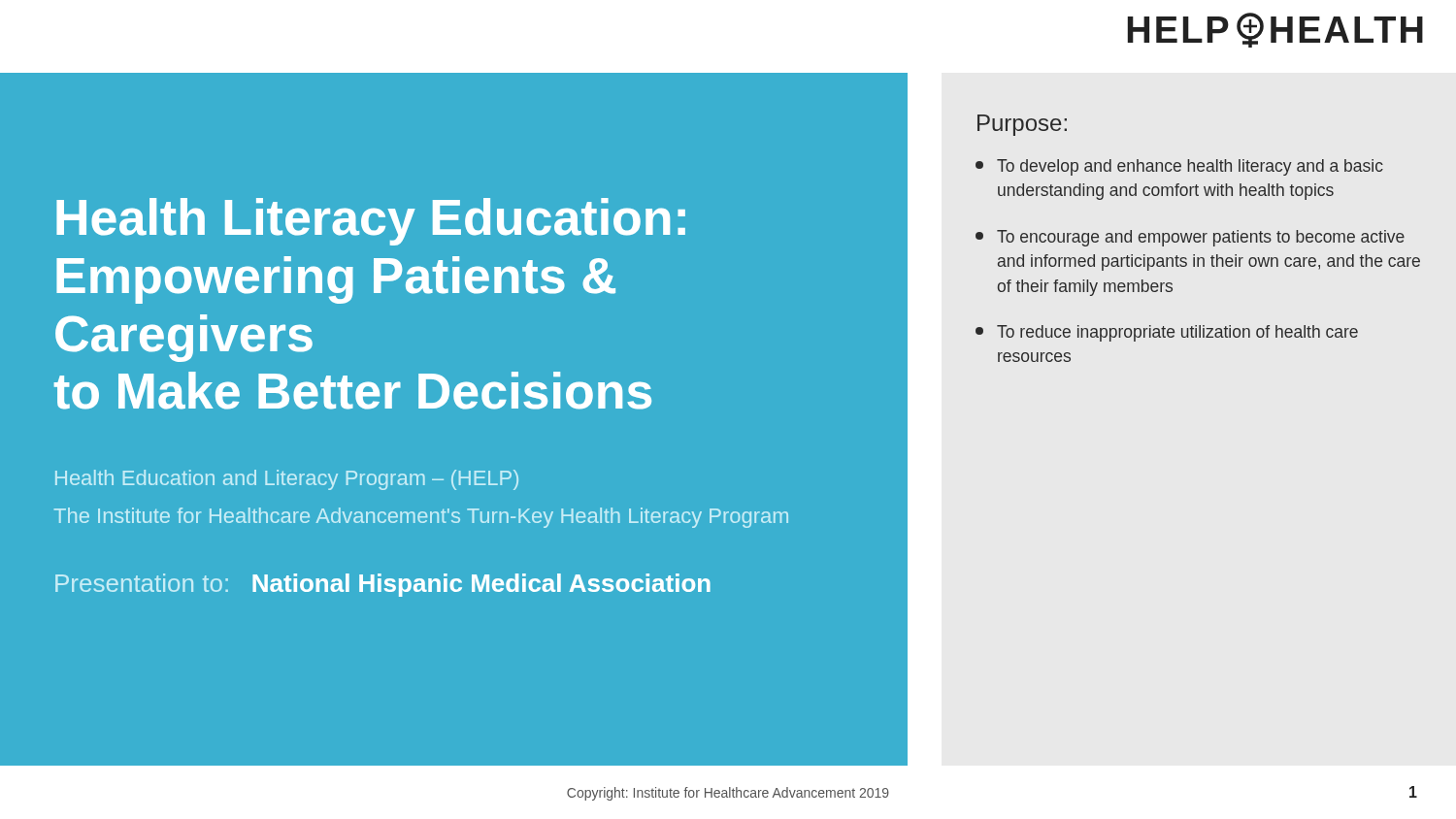The height and width of the screenshot is (819, 1456).
Task: Find the passage starting "Health Literacy Education:"
Action: [372, 304]
